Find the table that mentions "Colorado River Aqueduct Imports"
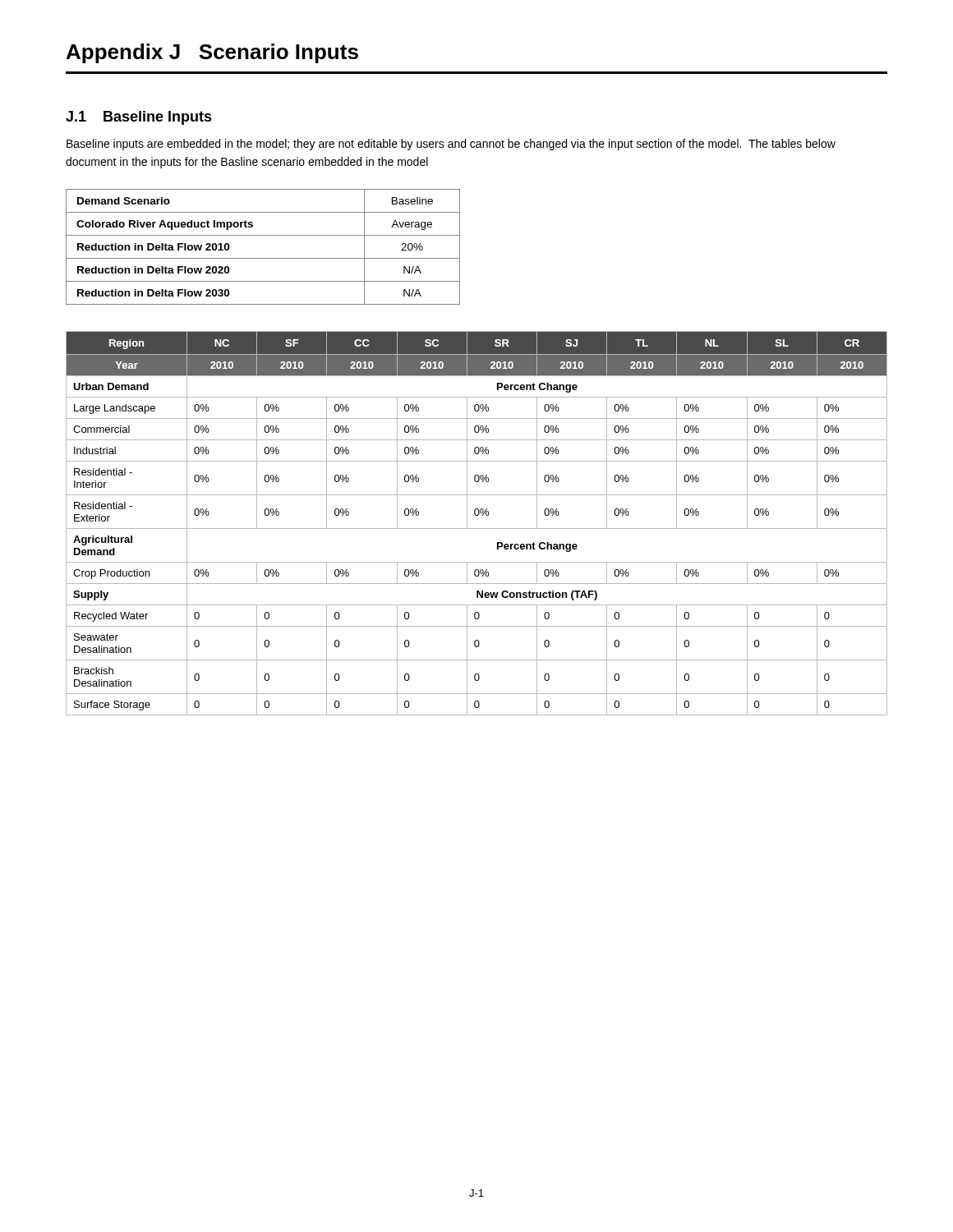 pos(476,247)
